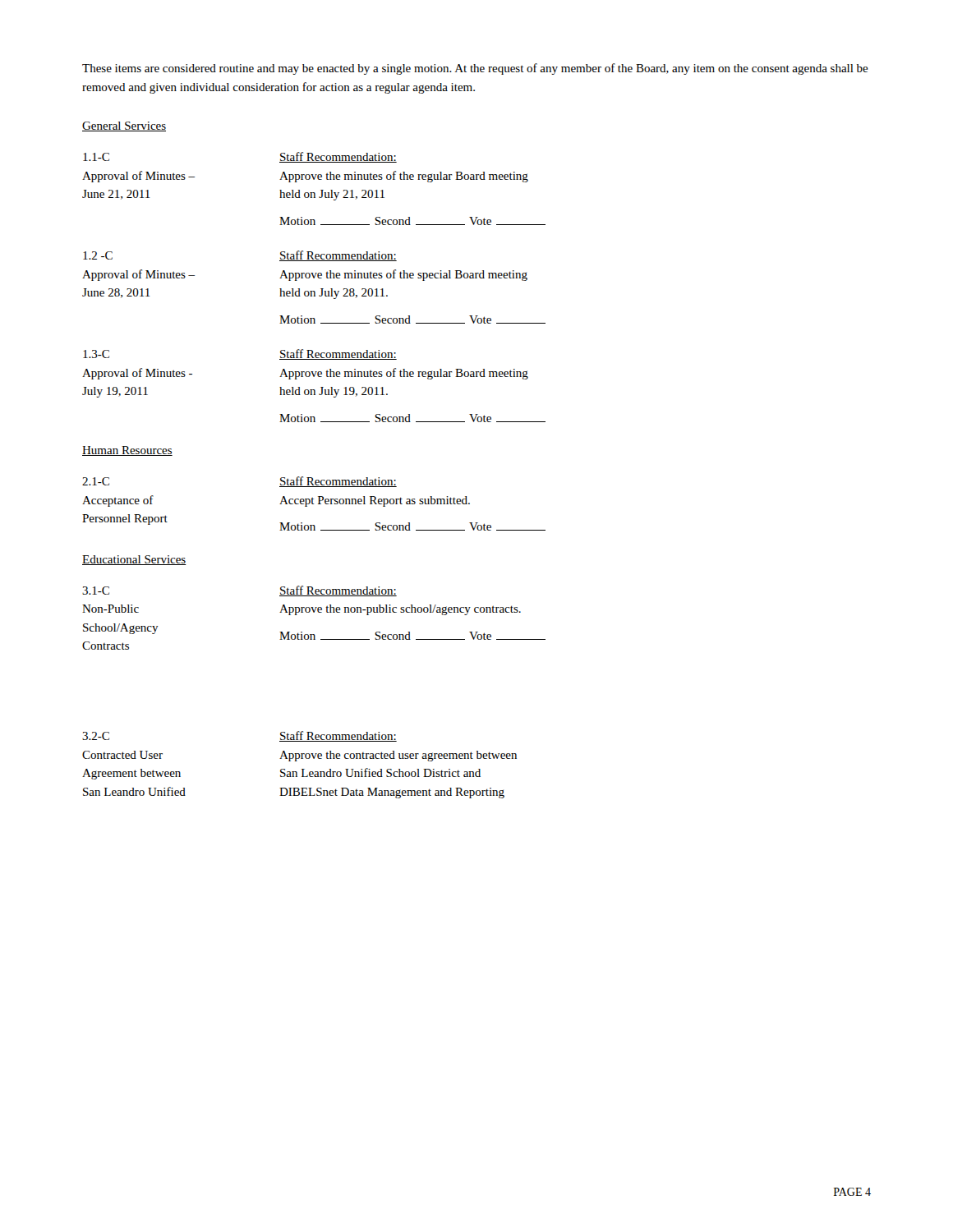The width and height of the screenshot is (953, 1232).
Task: Navigate to the element starting "Human Resources"
Action: click(127, 450)
